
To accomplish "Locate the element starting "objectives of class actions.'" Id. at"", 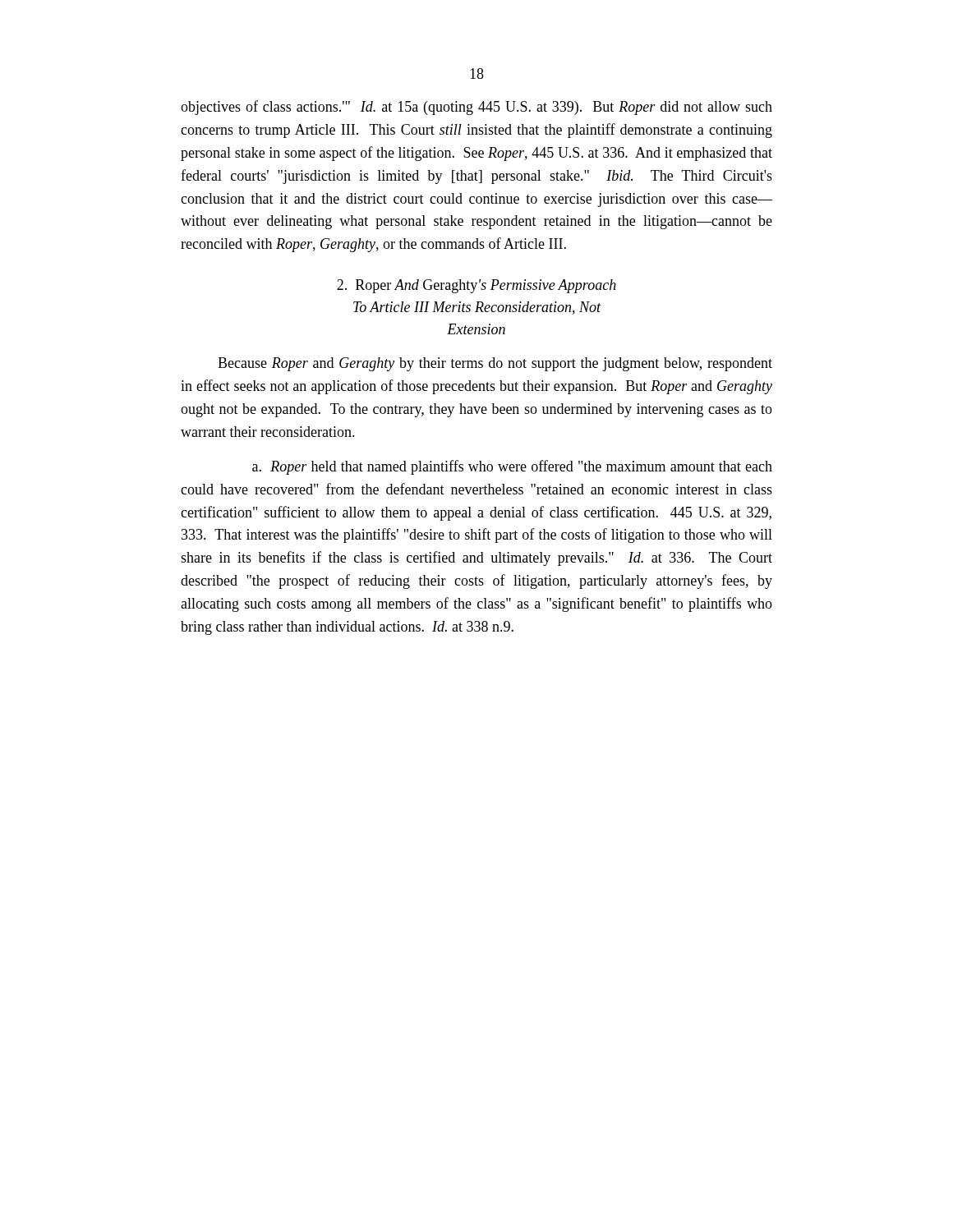I will [476, 176].
